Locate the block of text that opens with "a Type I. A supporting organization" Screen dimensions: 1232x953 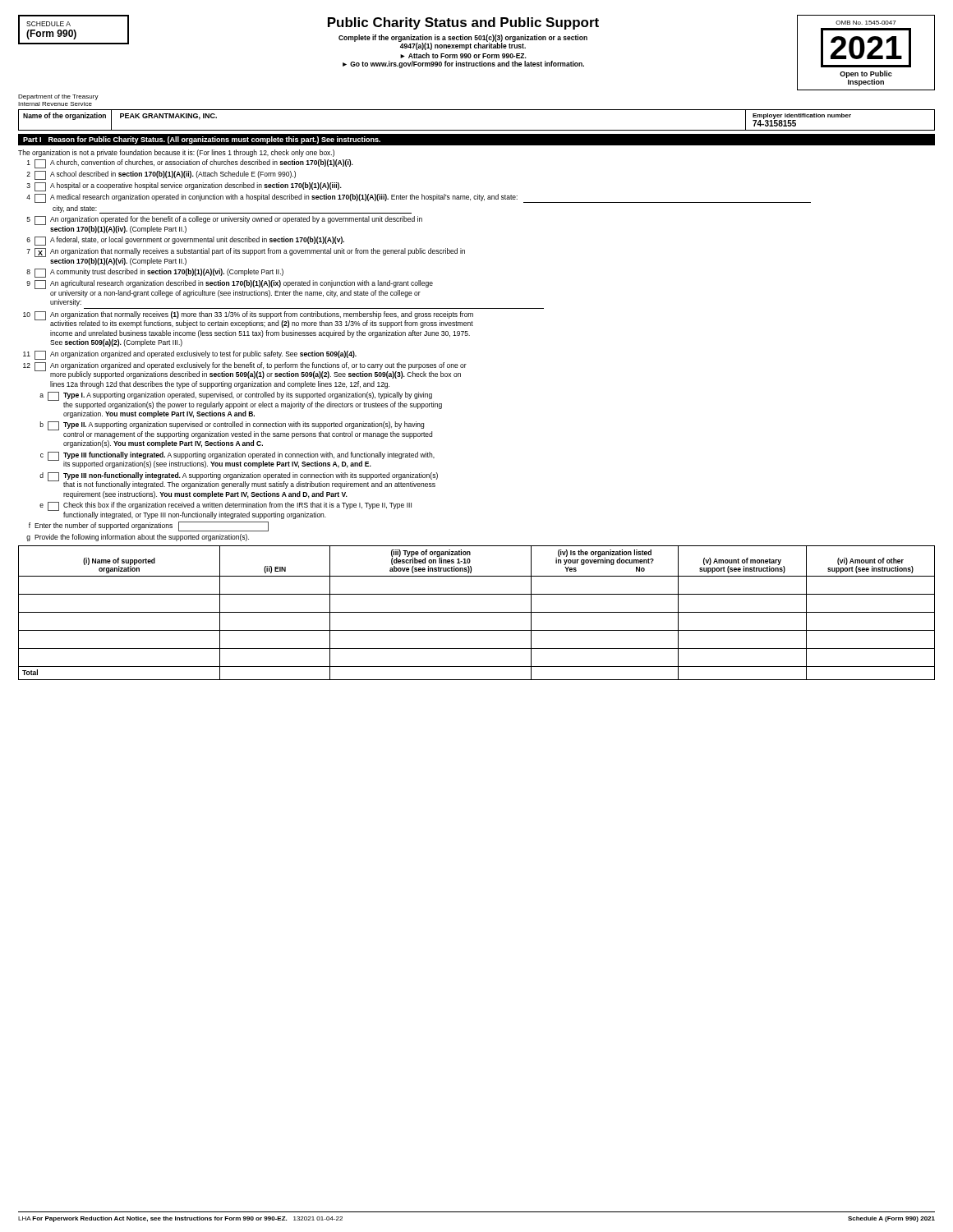coord(238,405)
